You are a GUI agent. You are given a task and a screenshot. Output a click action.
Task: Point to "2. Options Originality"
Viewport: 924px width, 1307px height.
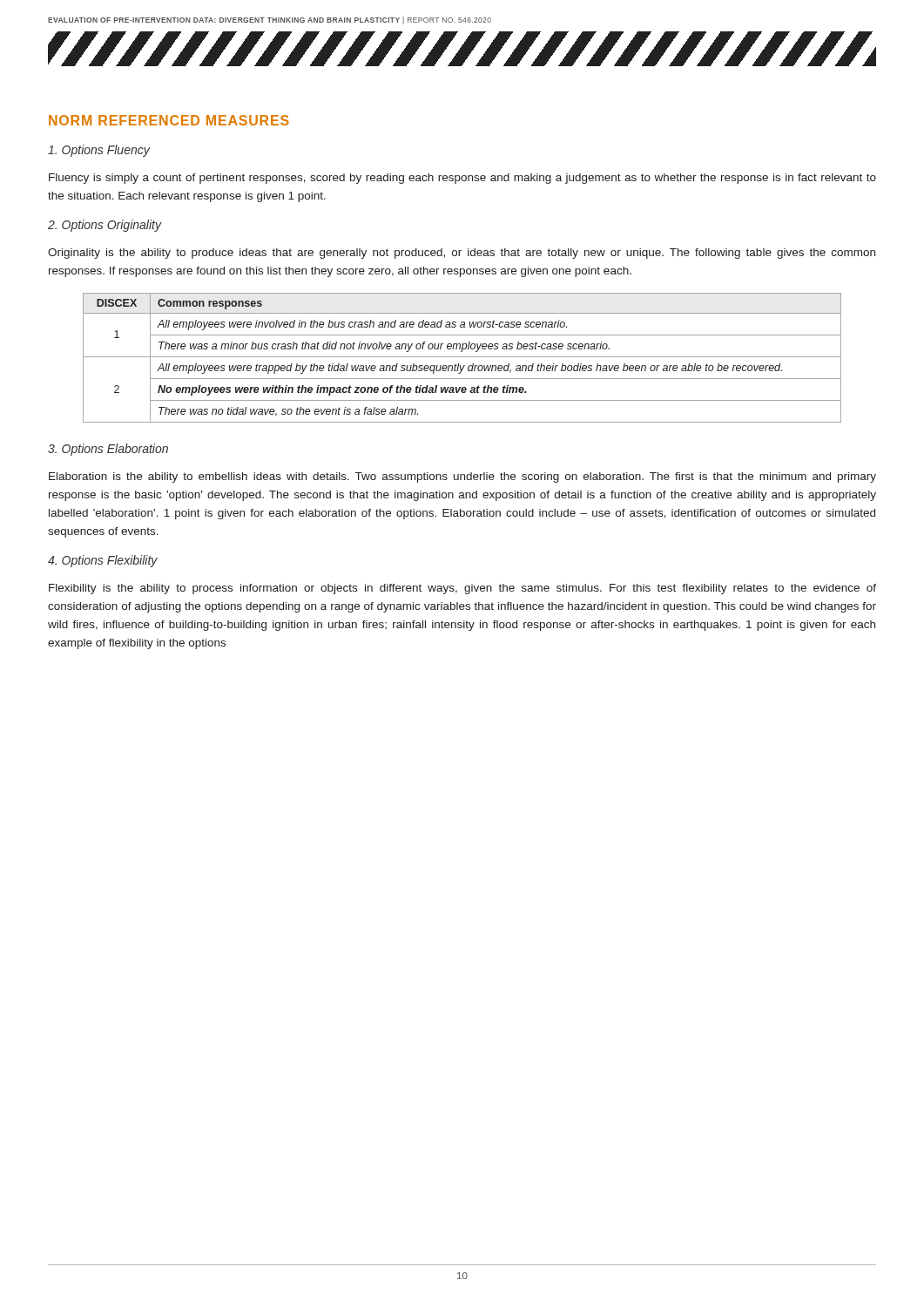pos(104,225)
